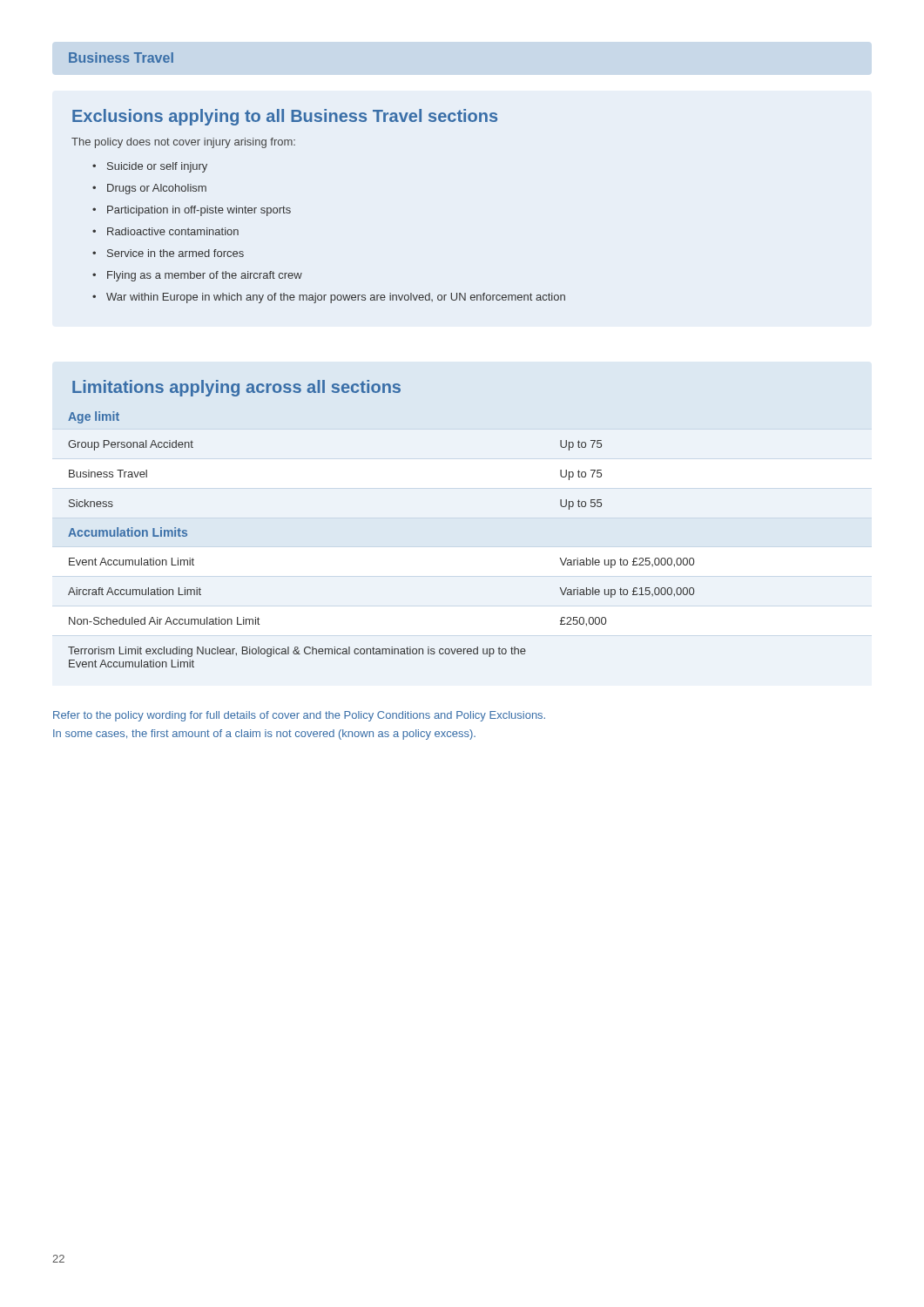
Task: Locate the list item containing "Drugs or Alcoholism"
Action: [157, 188]
